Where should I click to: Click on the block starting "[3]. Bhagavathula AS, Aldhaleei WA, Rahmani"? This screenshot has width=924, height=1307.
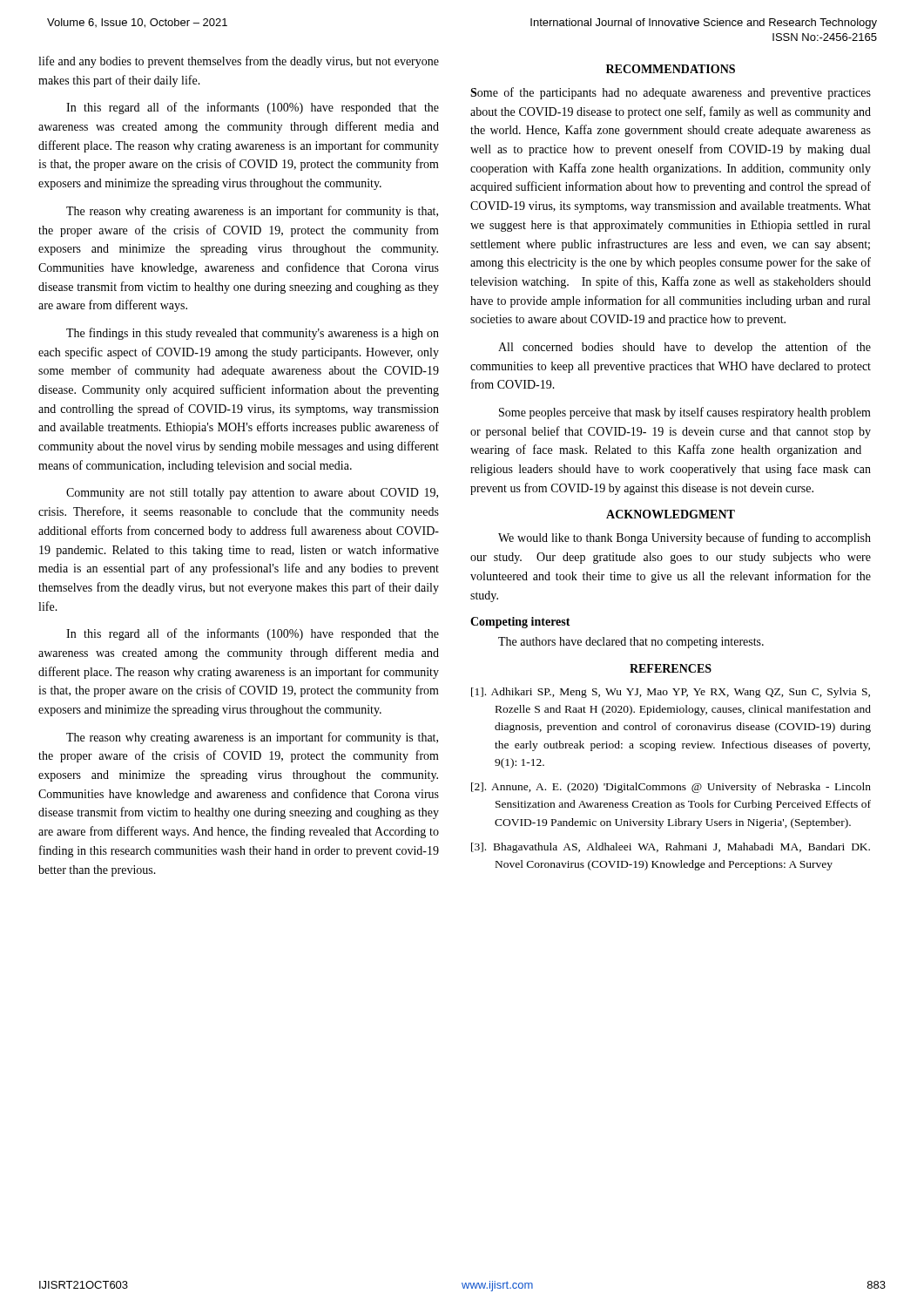671,856
